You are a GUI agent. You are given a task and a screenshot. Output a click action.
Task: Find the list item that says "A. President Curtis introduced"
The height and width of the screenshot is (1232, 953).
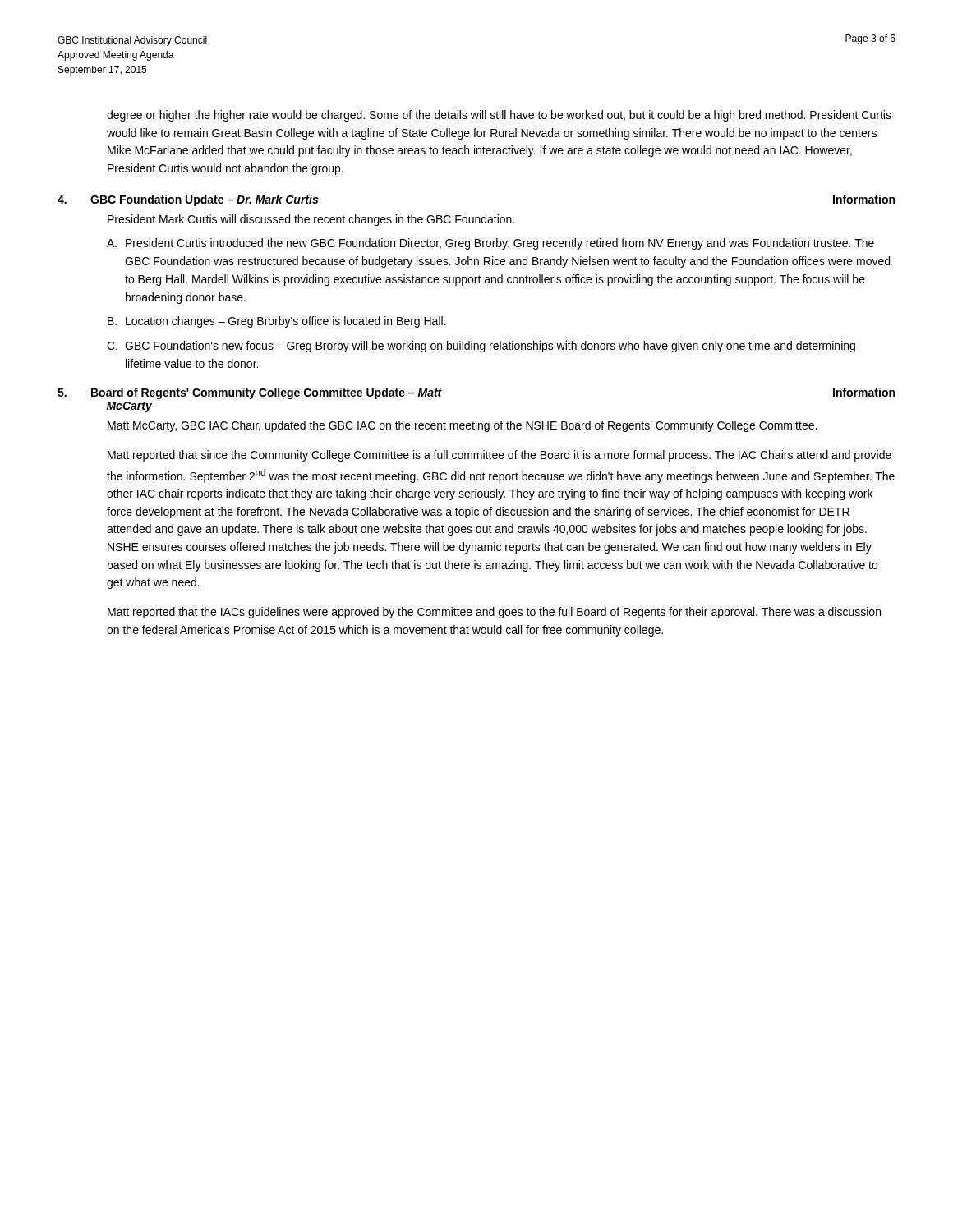point(501,271)
